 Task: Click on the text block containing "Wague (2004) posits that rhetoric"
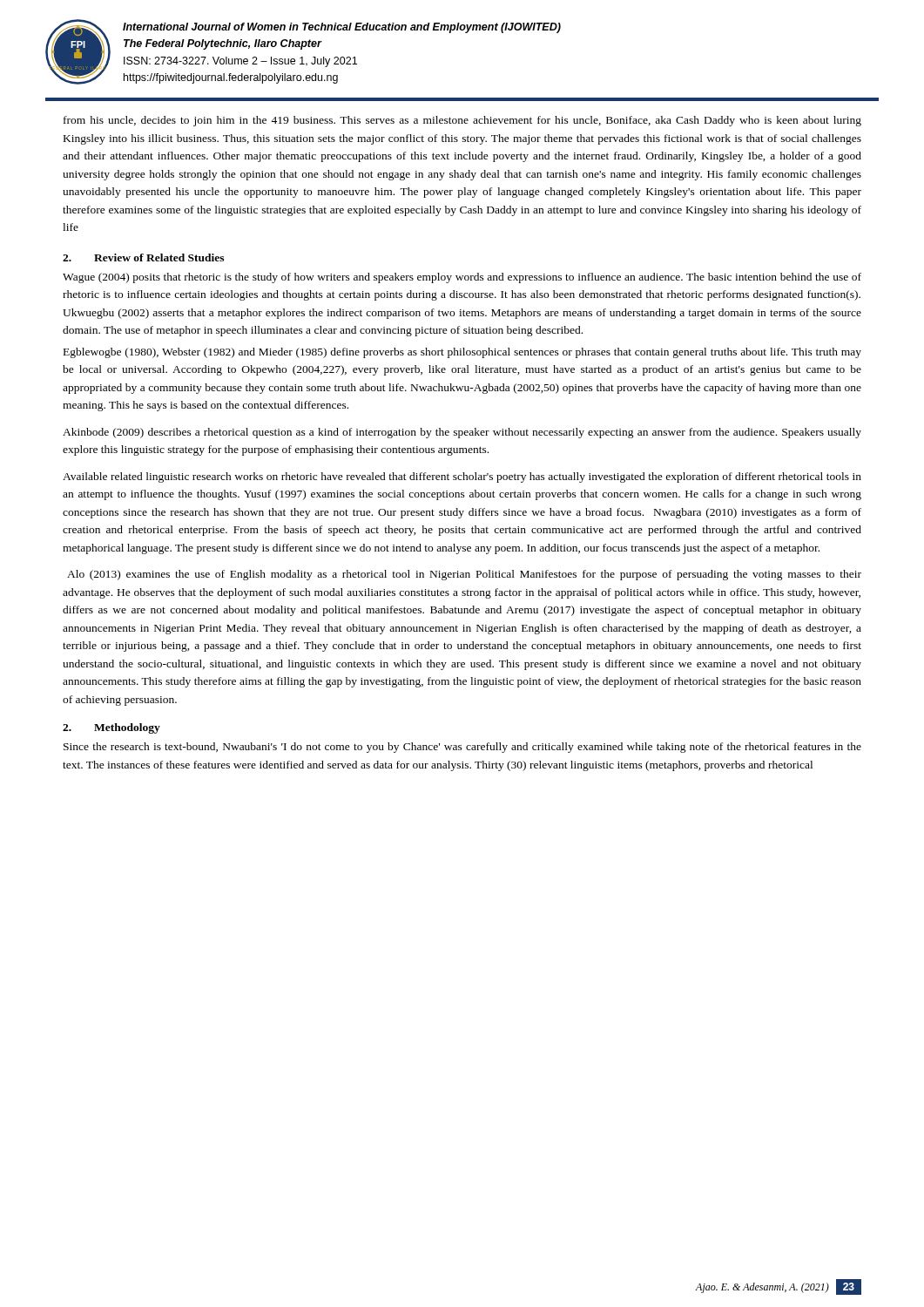point(462,488)
